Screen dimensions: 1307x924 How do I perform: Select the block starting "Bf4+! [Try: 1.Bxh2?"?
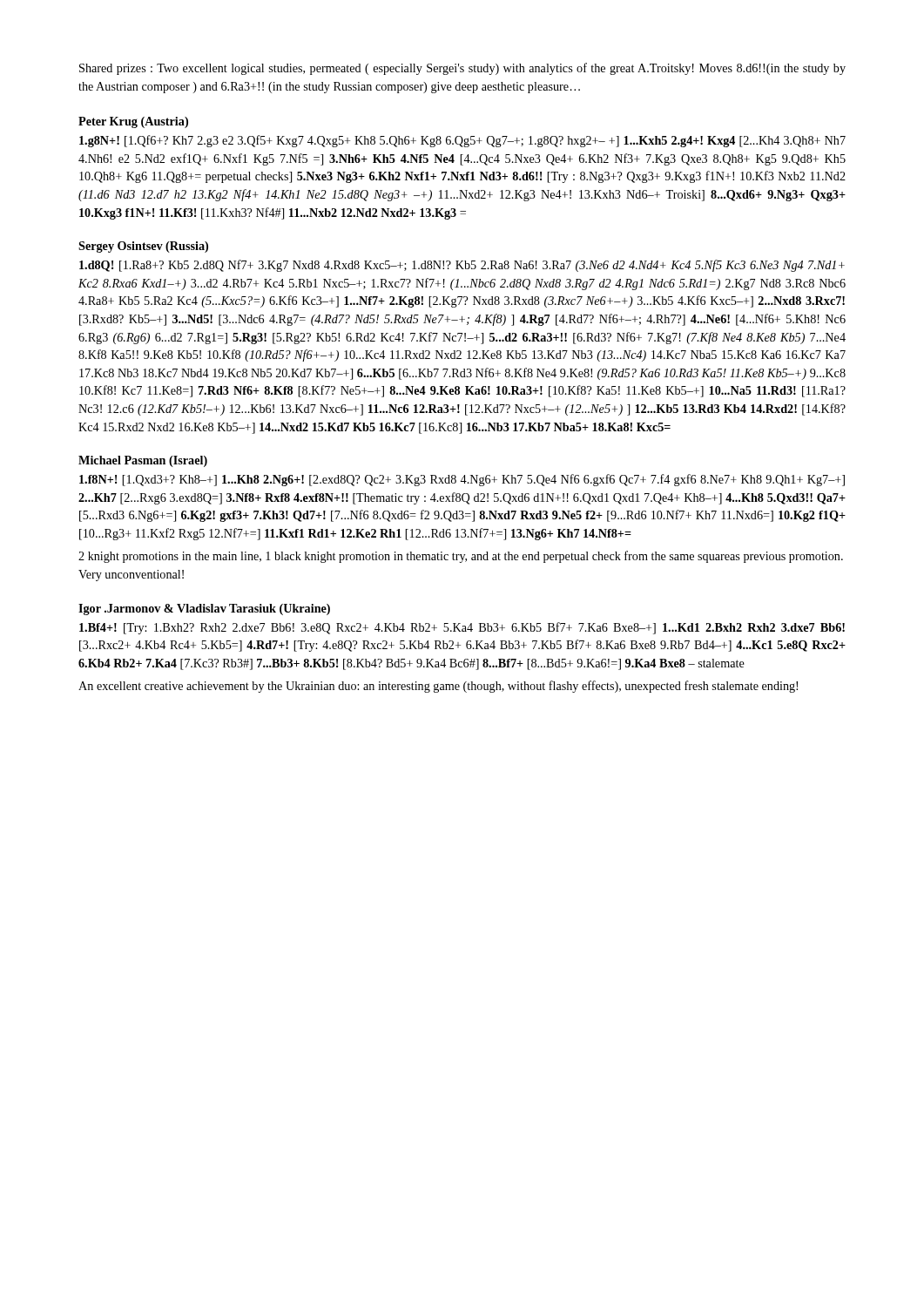[462, 645]
